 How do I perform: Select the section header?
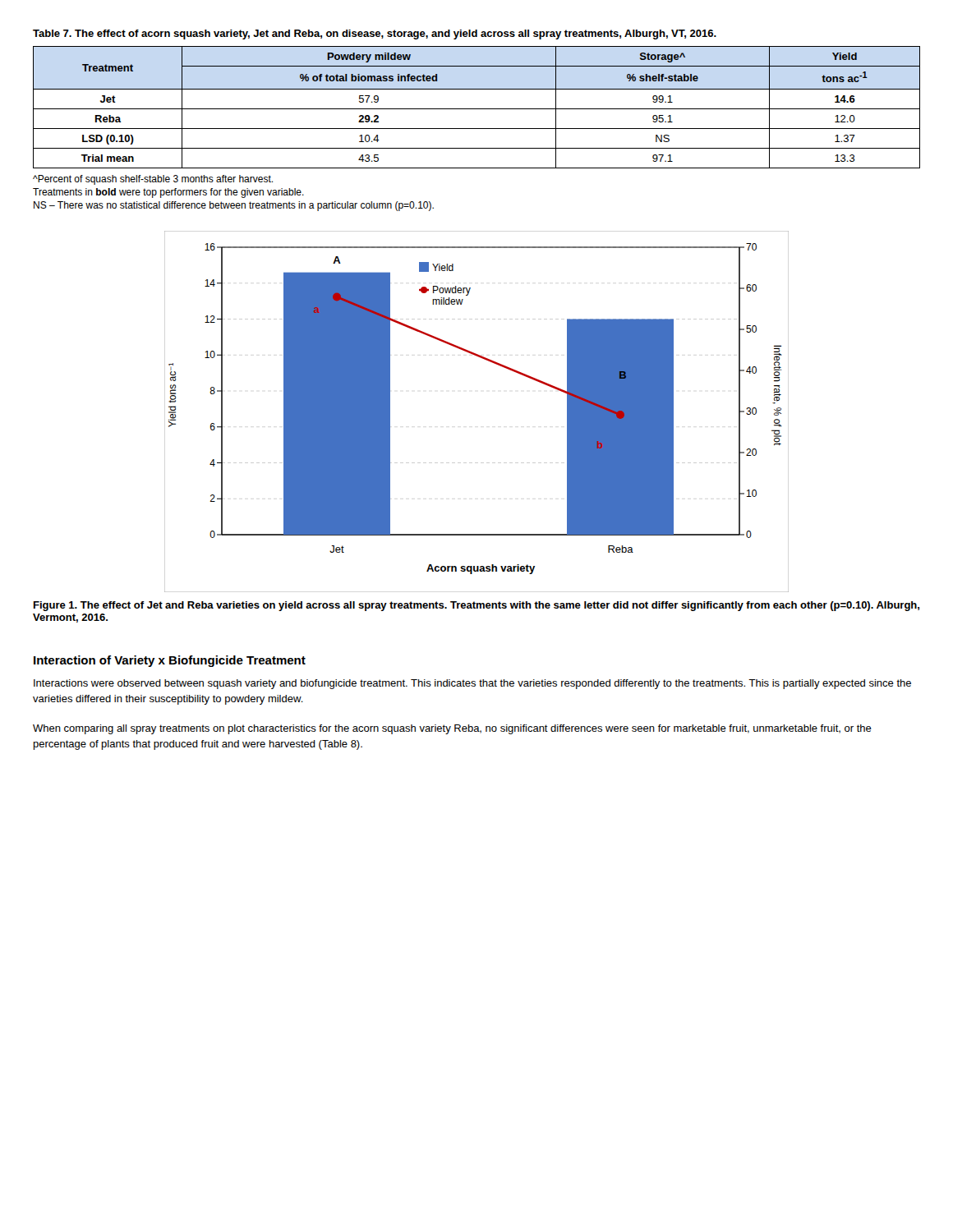[169, 660]
